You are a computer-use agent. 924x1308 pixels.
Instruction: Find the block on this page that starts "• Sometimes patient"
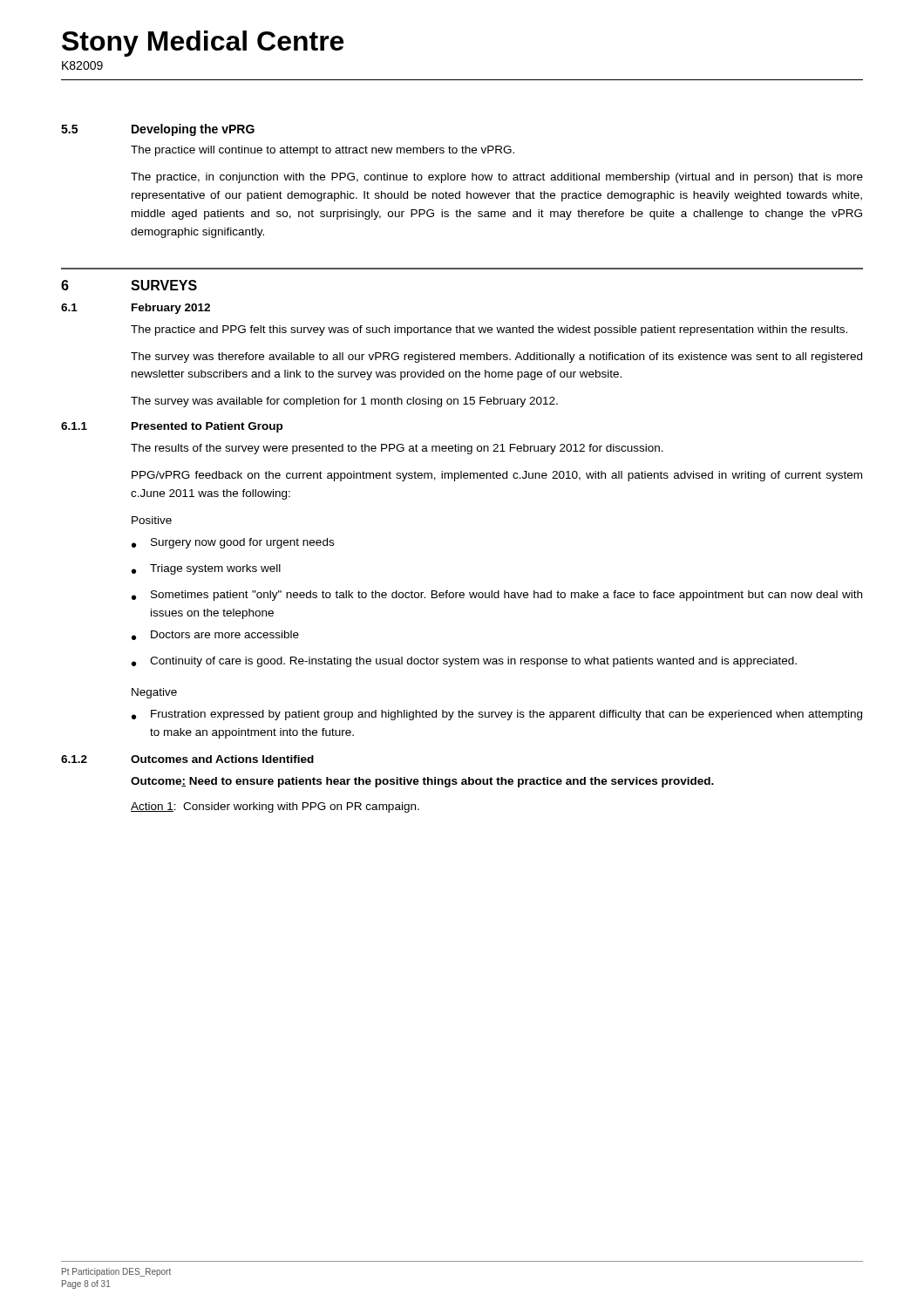click(497, 604)
